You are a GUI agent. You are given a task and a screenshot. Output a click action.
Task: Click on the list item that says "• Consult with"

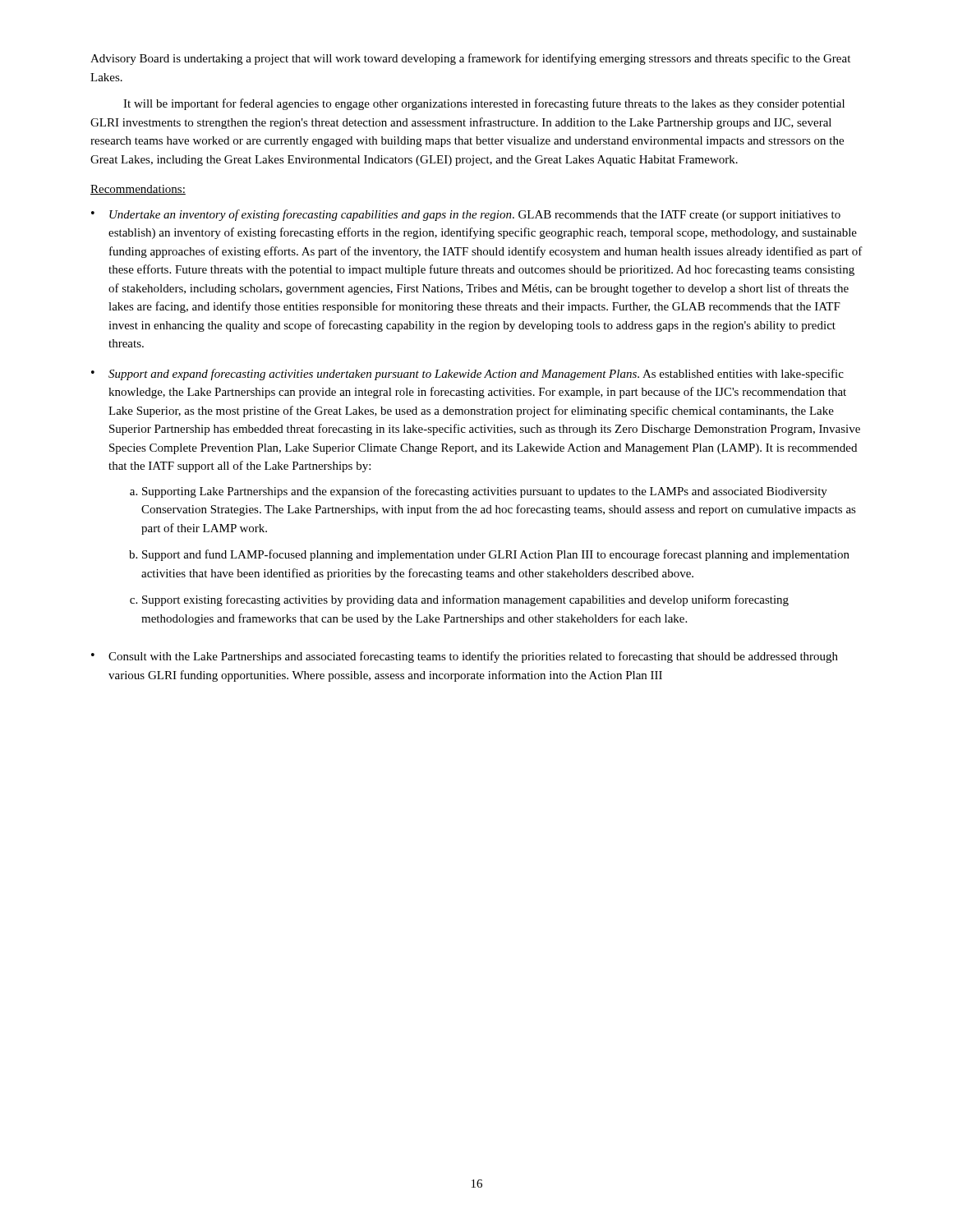tap(476, 666)
